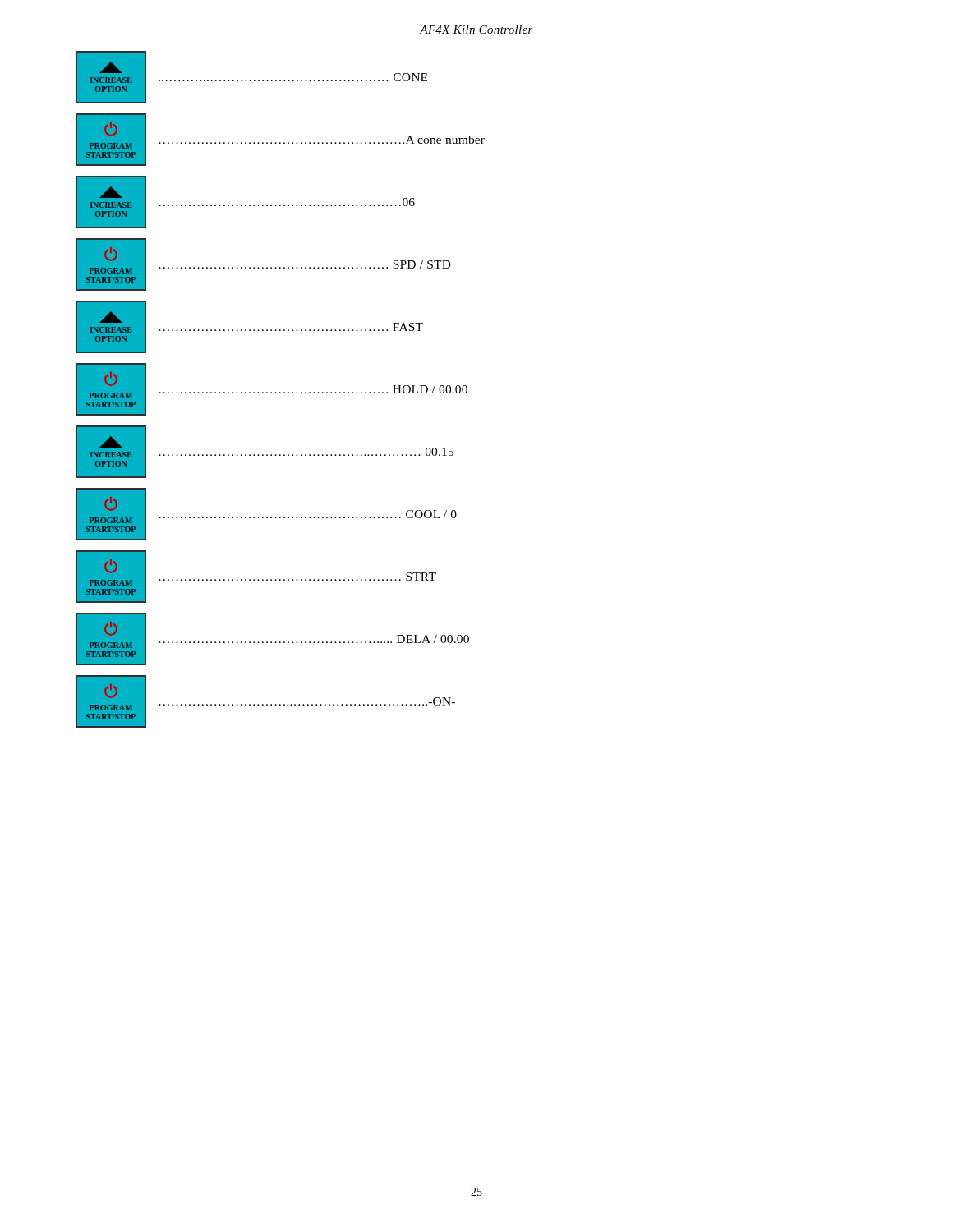The image size is (953, 1232).
Task: Click on the list item that reads "PROGRAMSTART/STOP …………………………..…………………………..-ON-"
Action: point(476,701)
